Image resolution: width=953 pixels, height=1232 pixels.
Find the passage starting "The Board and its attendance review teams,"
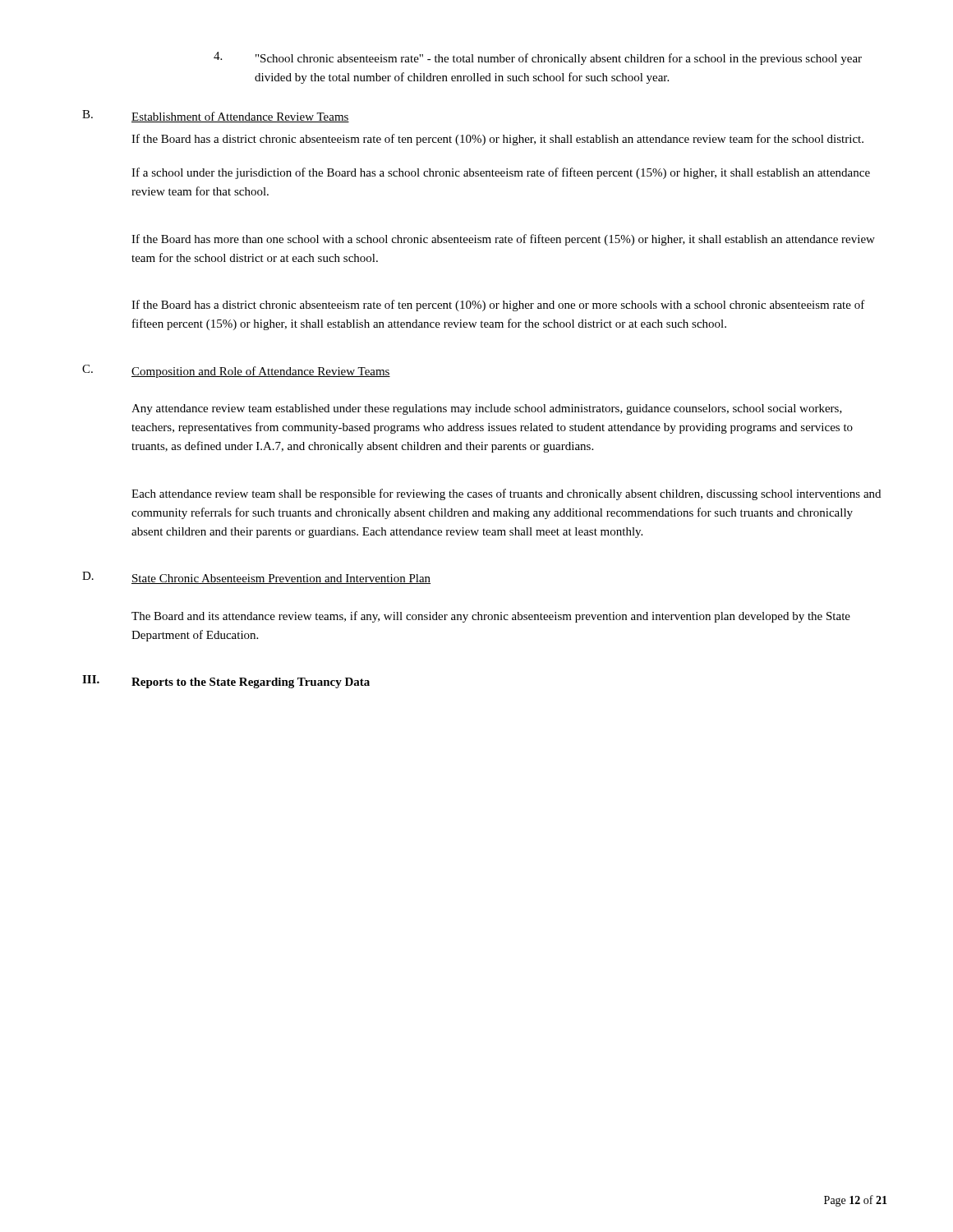point(491,617)
